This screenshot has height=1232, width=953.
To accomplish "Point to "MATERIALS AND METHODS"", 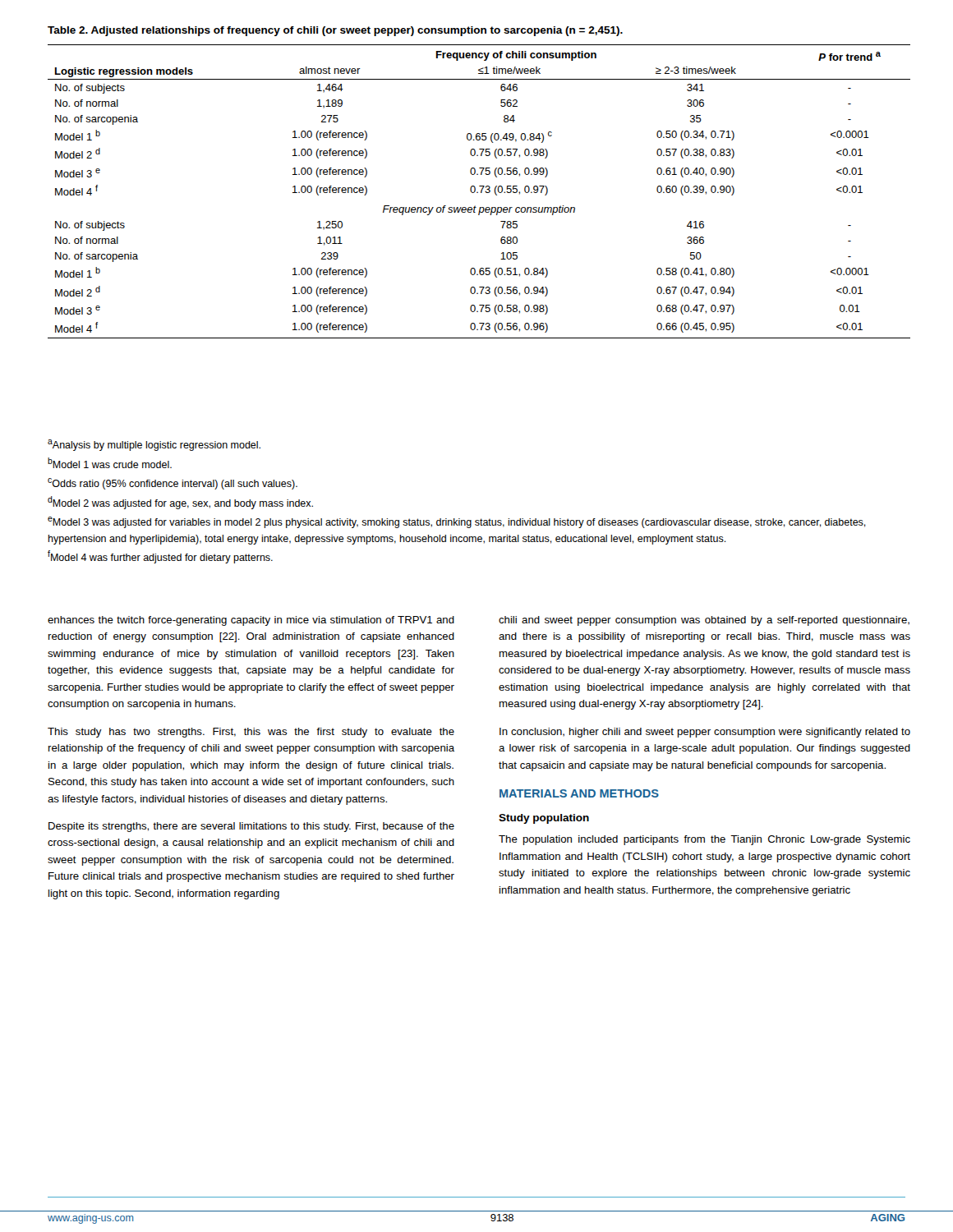I will (579, 793).
